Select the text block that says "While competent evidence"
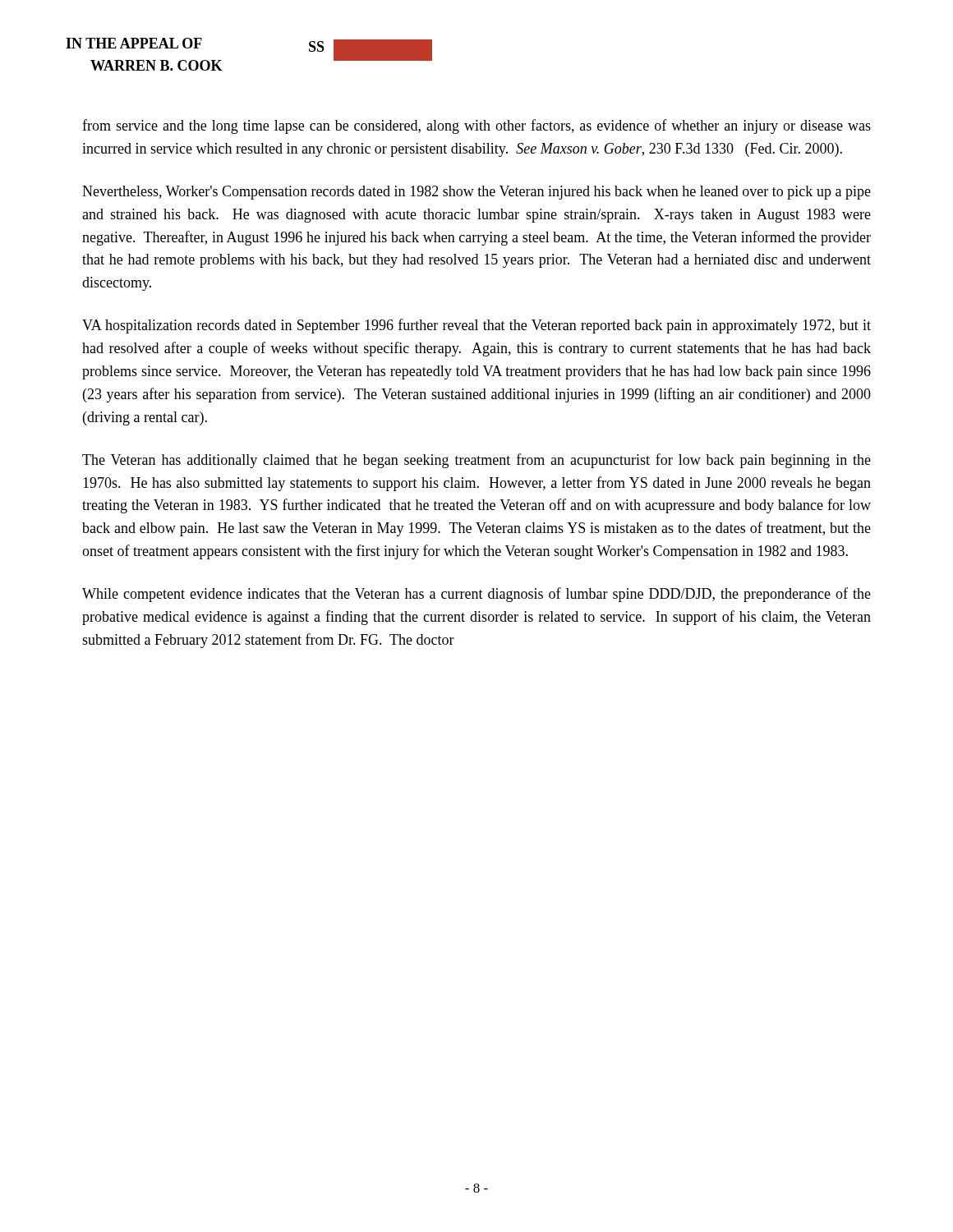The width and height of the screenshot is (953, 1232). (476, 617)
